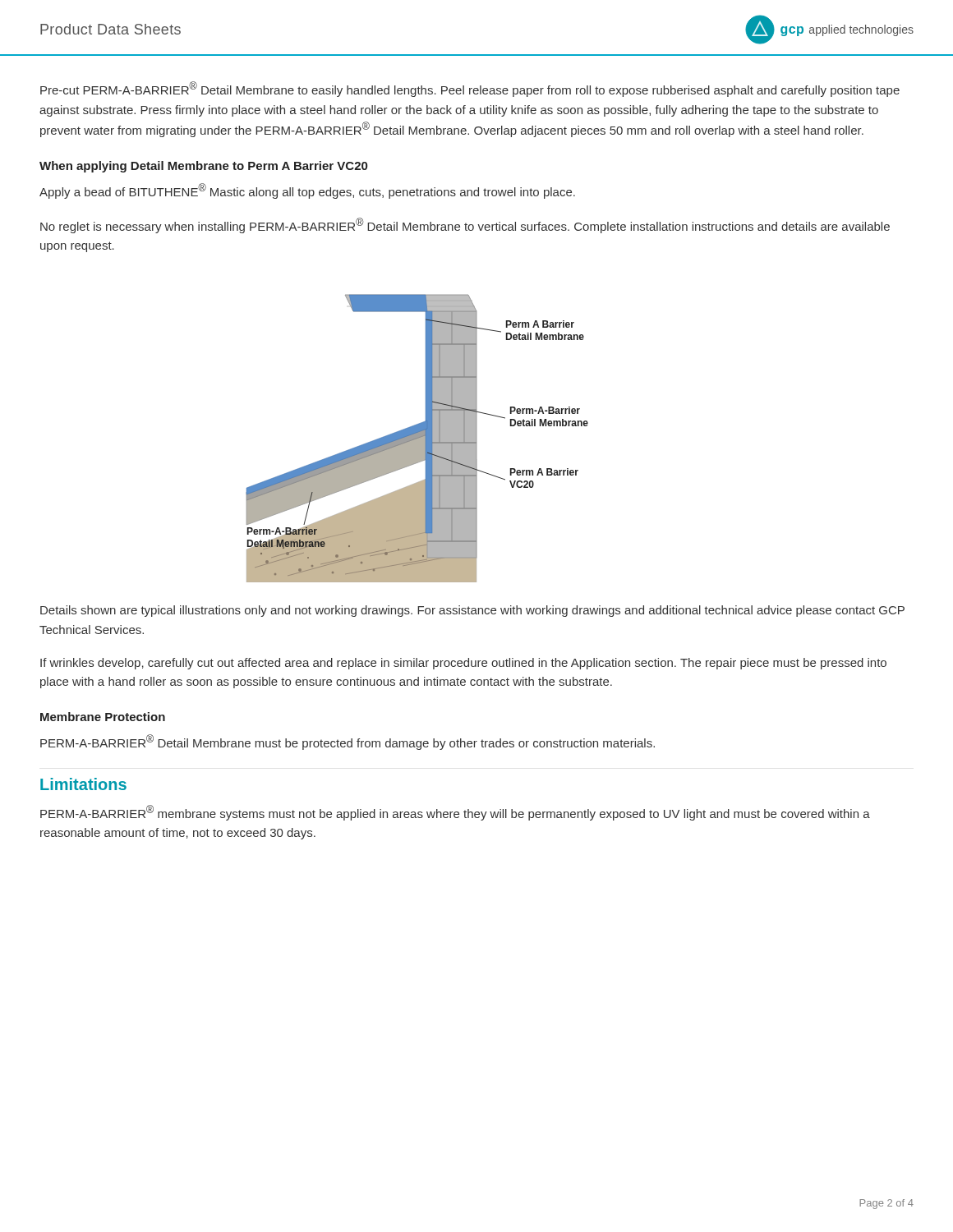Locate the text block containing "PERM-A-BARRIER® Detail Membrane must be protected from damage"
953x1232 pixels.
tap(348, 742)
